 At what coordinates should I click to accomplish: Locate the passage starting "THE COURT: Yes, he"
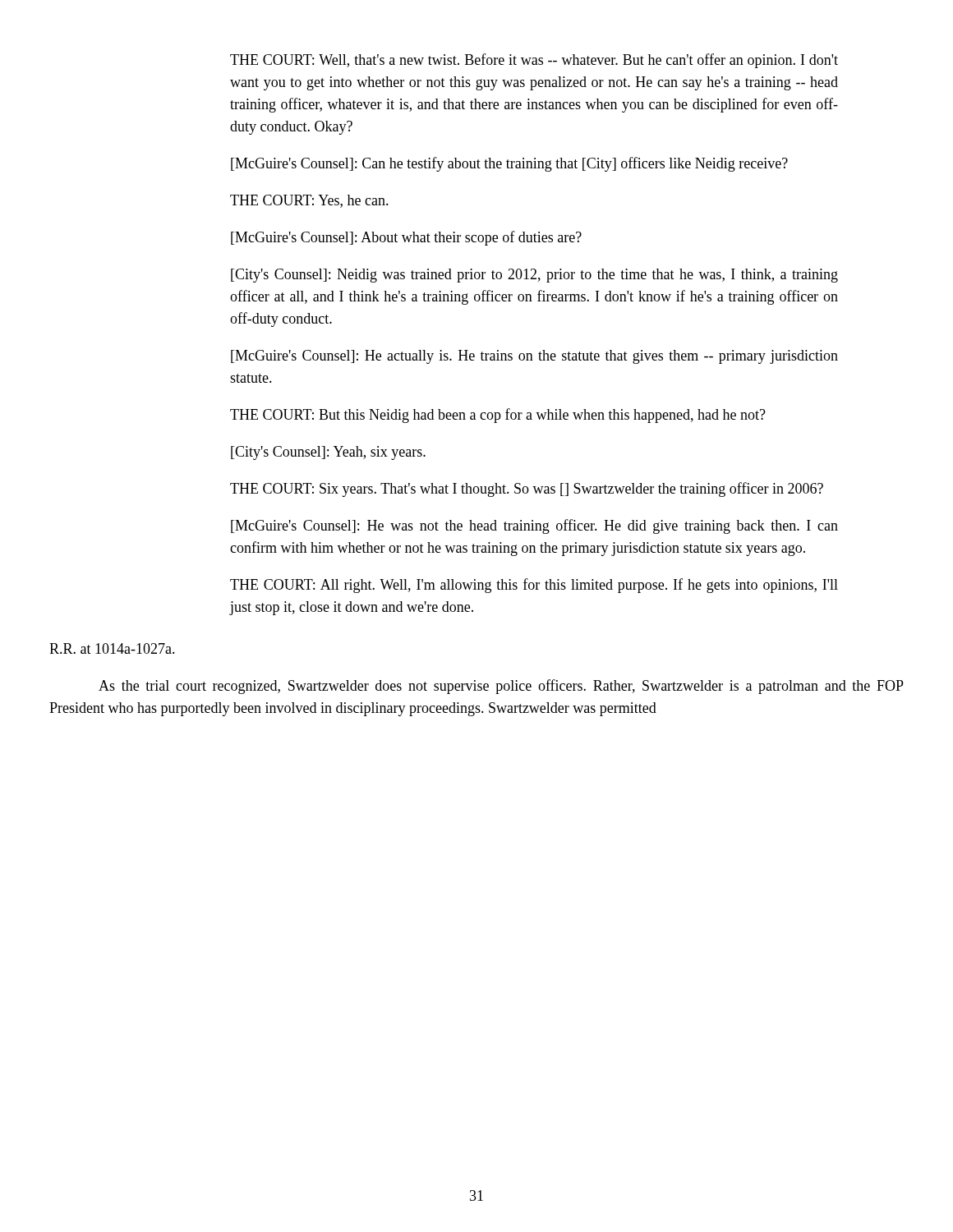tap(309, 201)
